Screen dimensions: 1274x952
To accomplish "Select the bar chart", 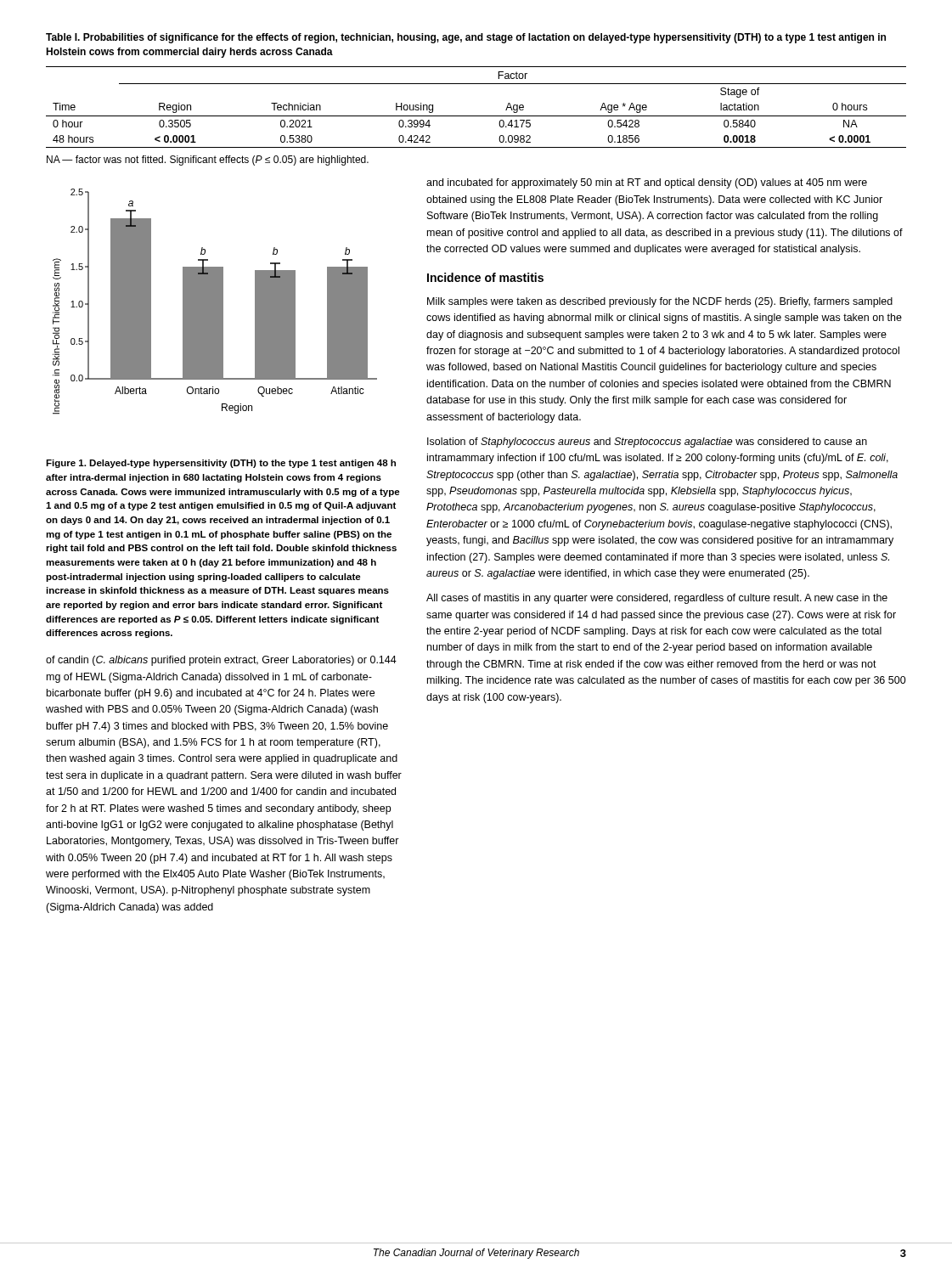I will click(x=224, y=312).
